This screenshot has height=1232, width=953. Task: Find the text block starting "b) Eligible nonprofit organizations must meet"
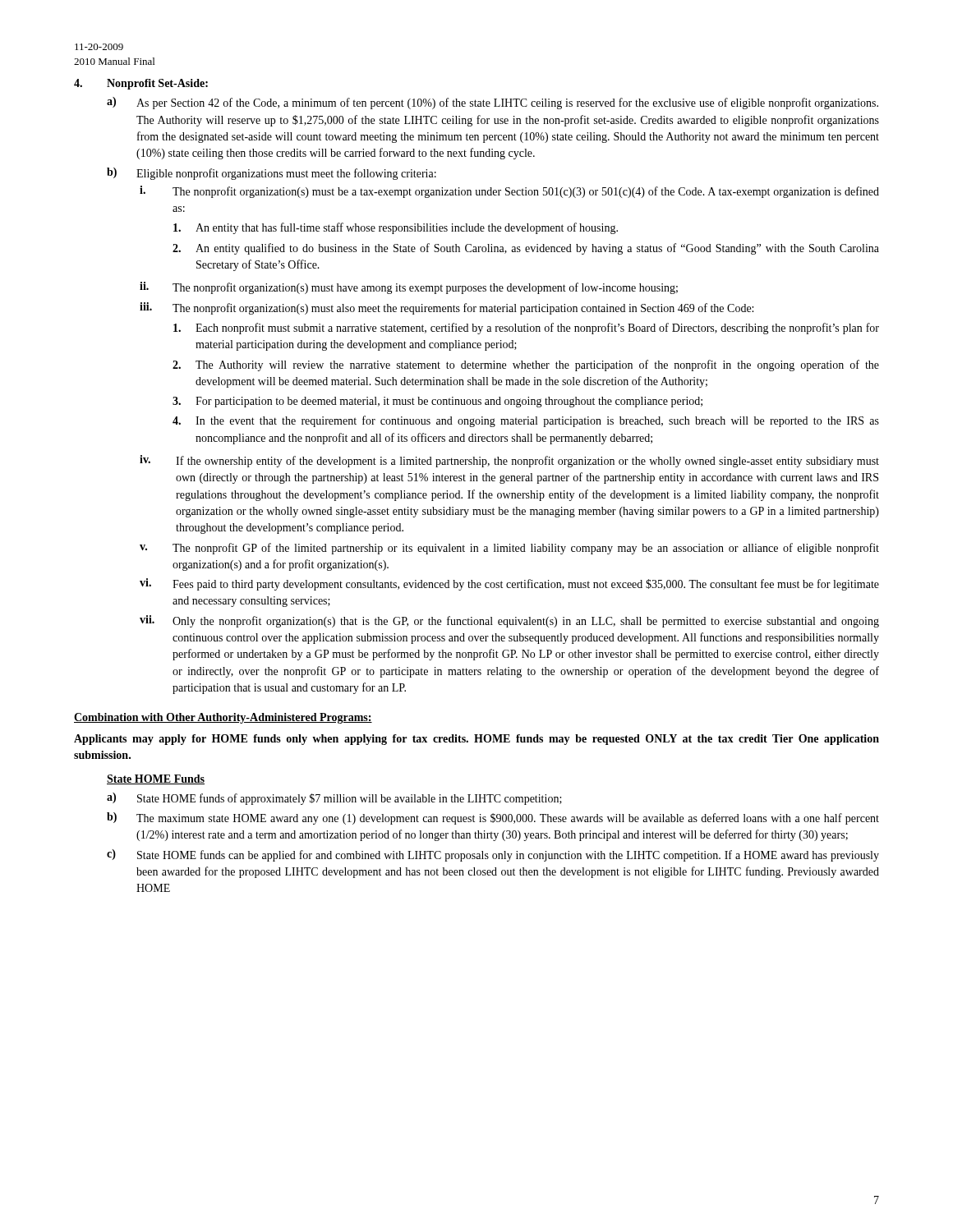pos(272,174)
